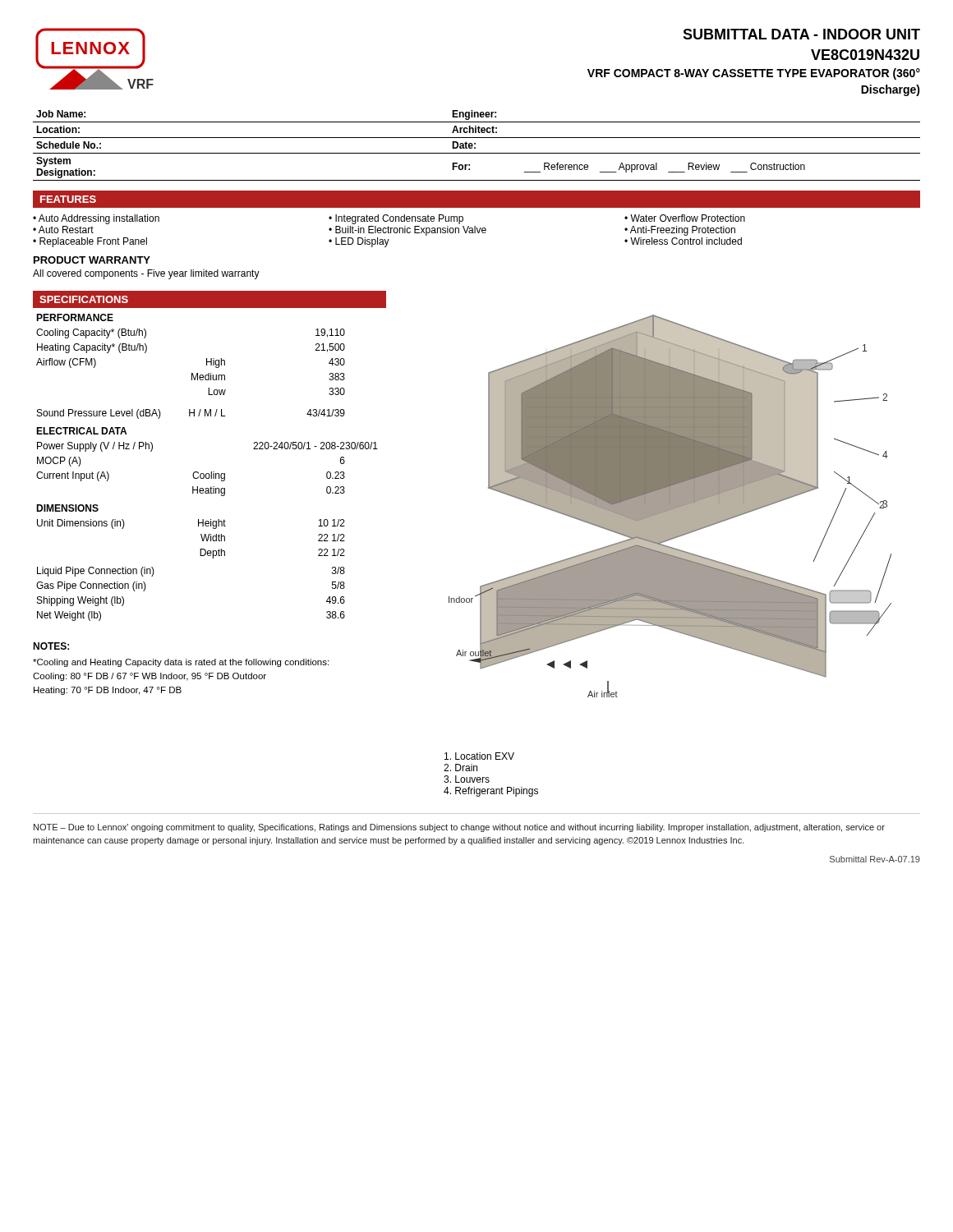The width and height of the screenshot is (953, 1232).
Task: Select the list item that reads "• Wireless Control included"
Action: coord(683,241)
